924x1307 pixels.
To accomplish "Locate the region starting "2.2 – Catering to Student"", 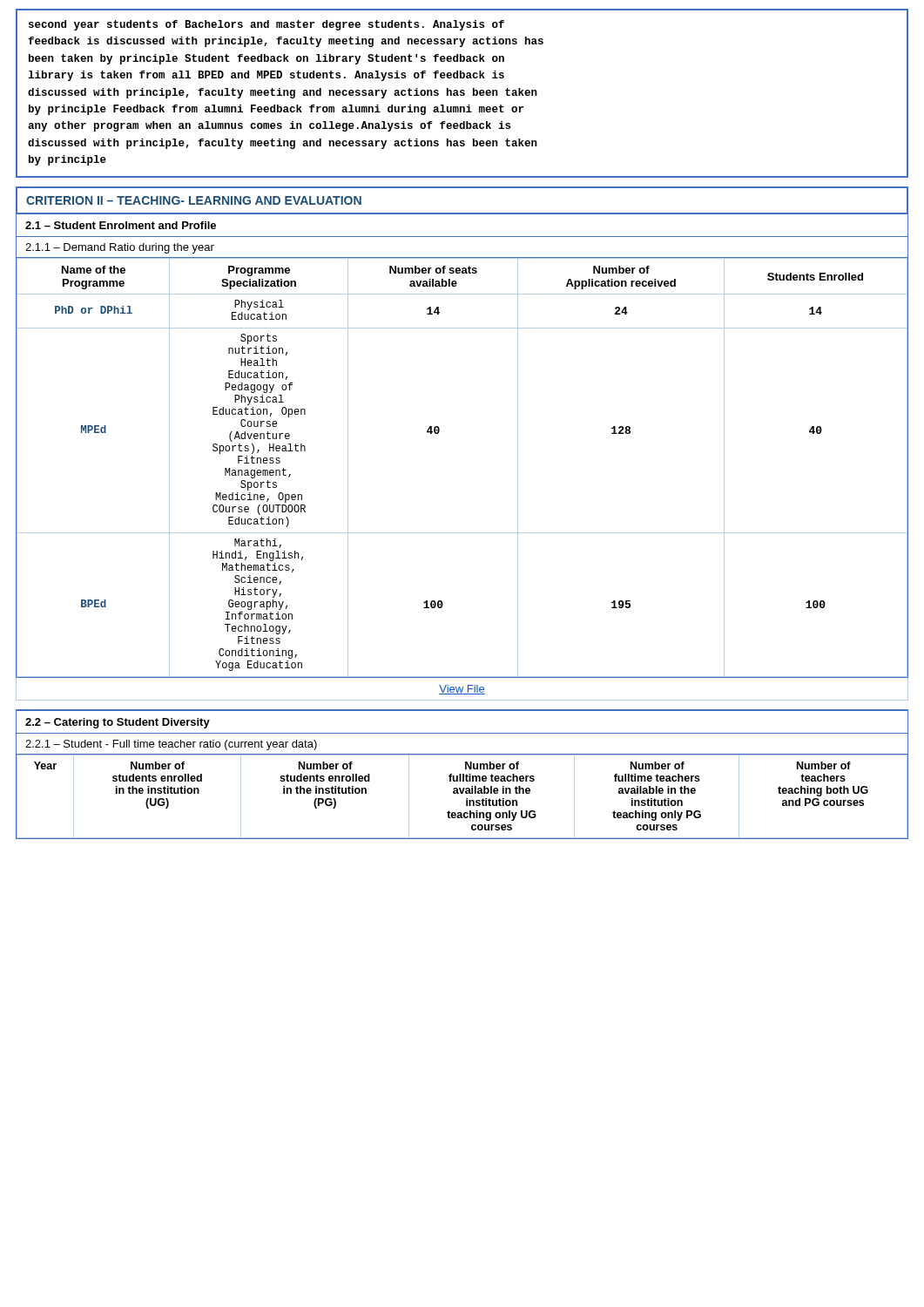I will (117, 722).
